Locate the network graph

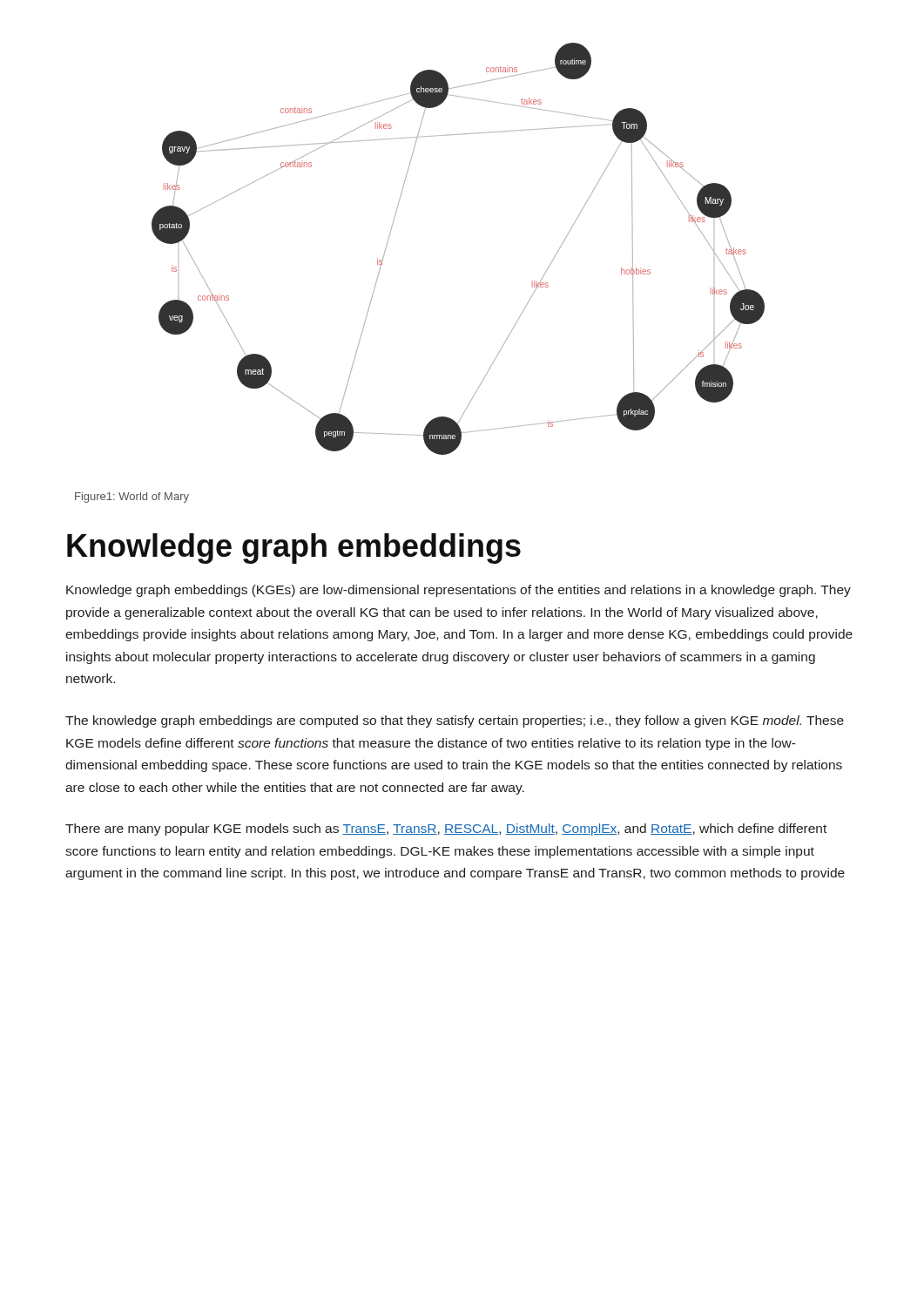click(x=462, y=259)
